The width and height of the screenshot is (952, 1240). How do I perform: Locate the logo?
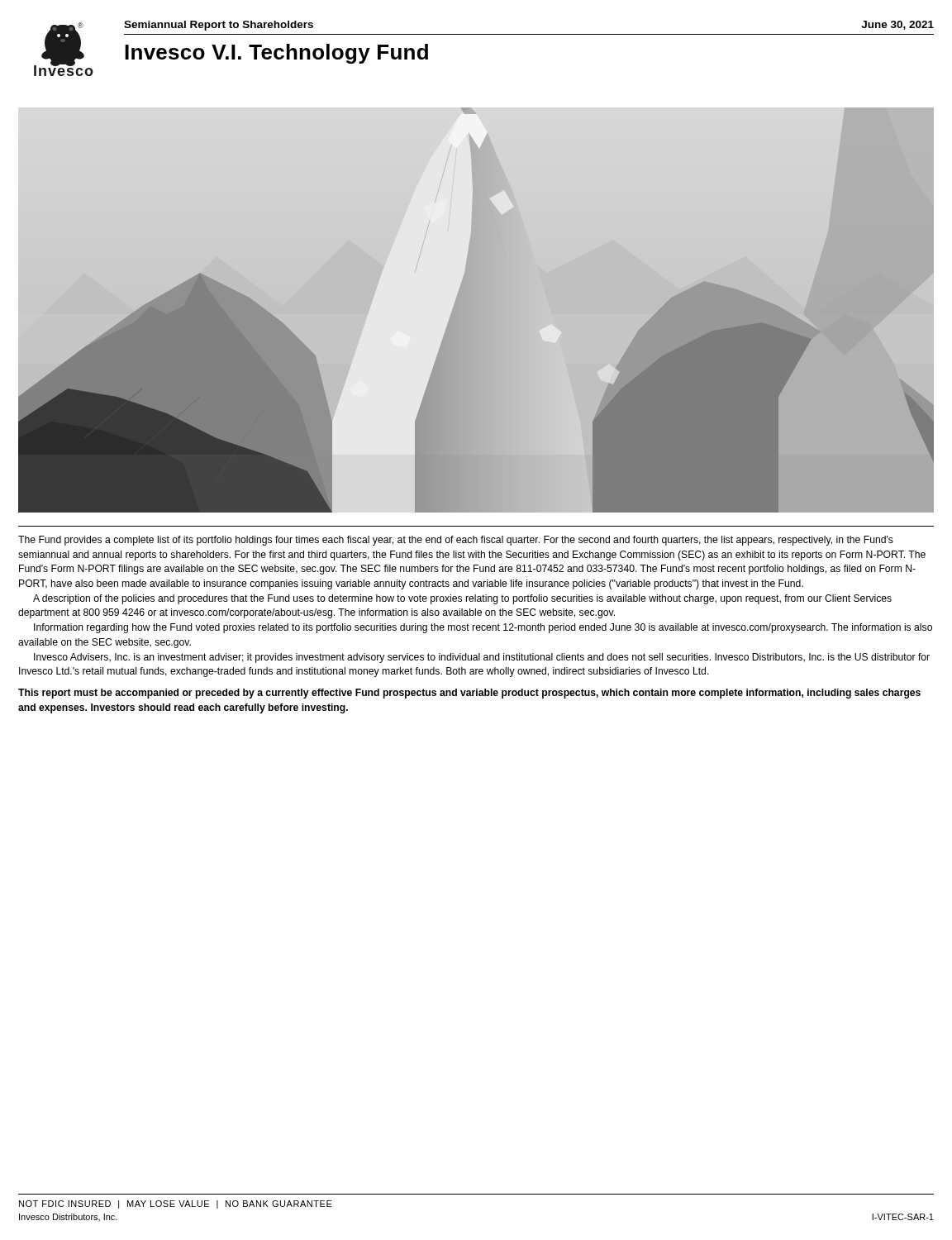pyautogui.click(x=64, y=48)
